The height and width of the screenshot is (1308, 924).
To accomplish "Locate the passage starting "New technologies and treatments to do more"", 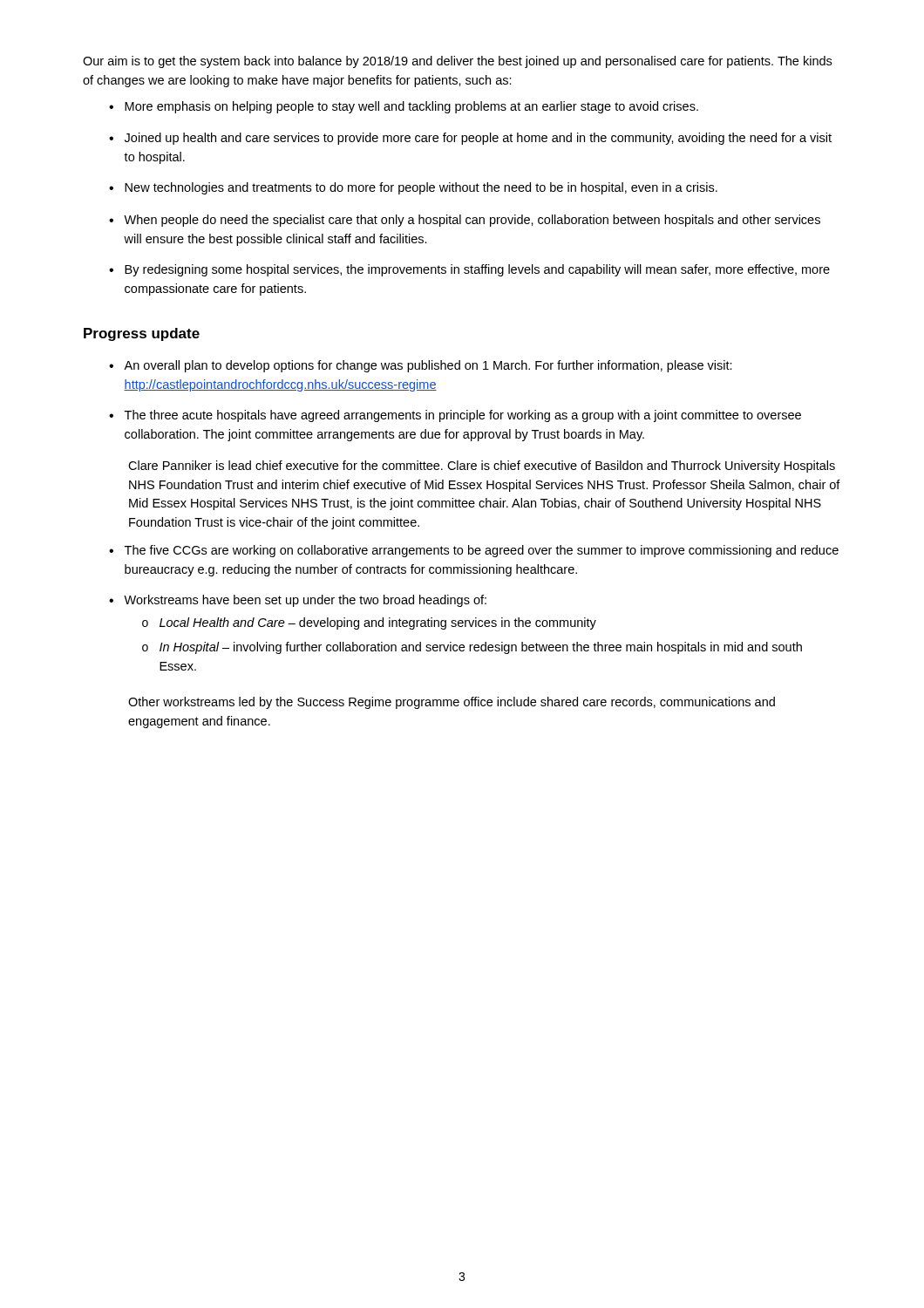I will point(483,189).
